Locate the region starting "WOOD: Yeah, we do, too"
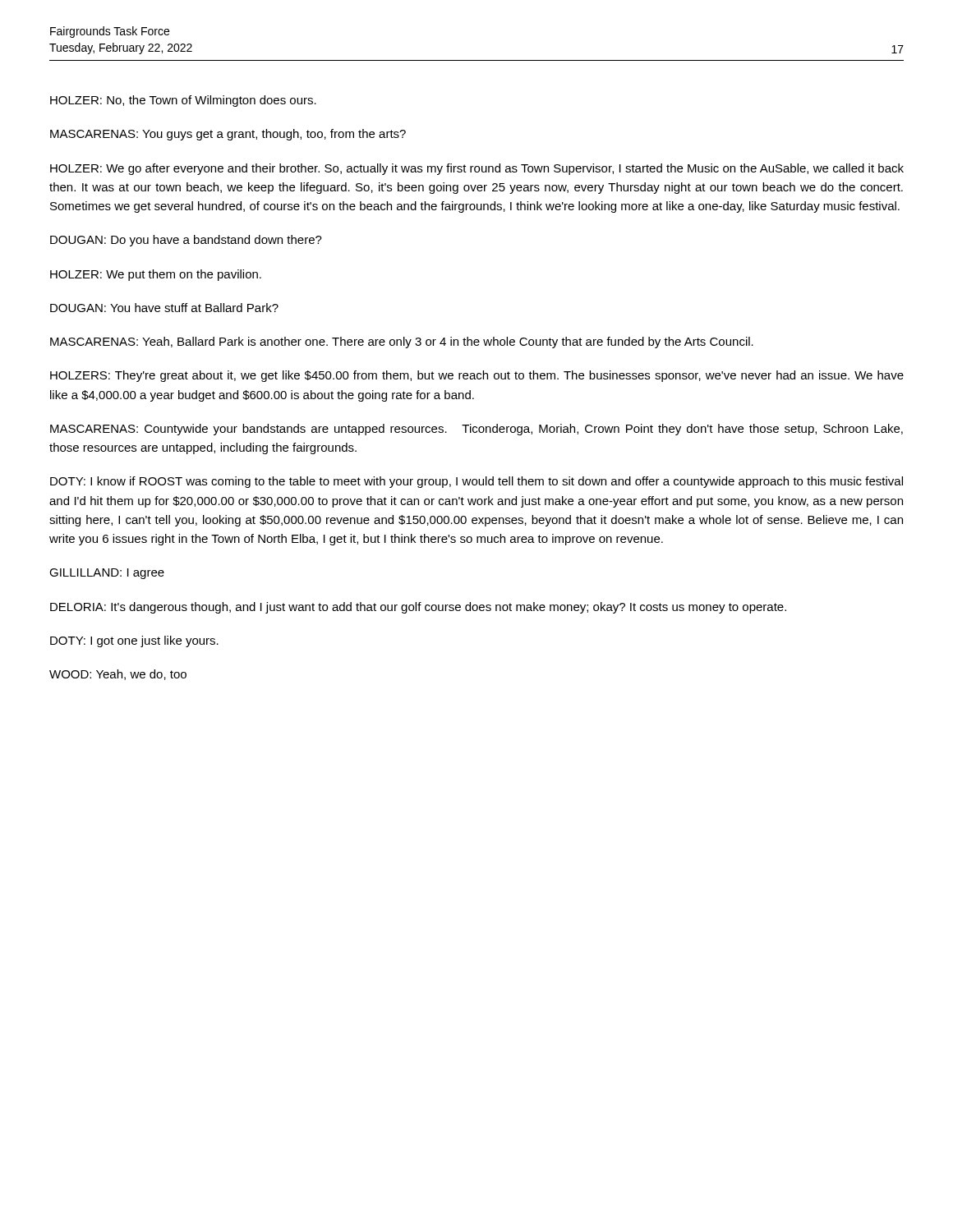The image size is (953, 1232). pyautogui.click(x=118, y=674)
